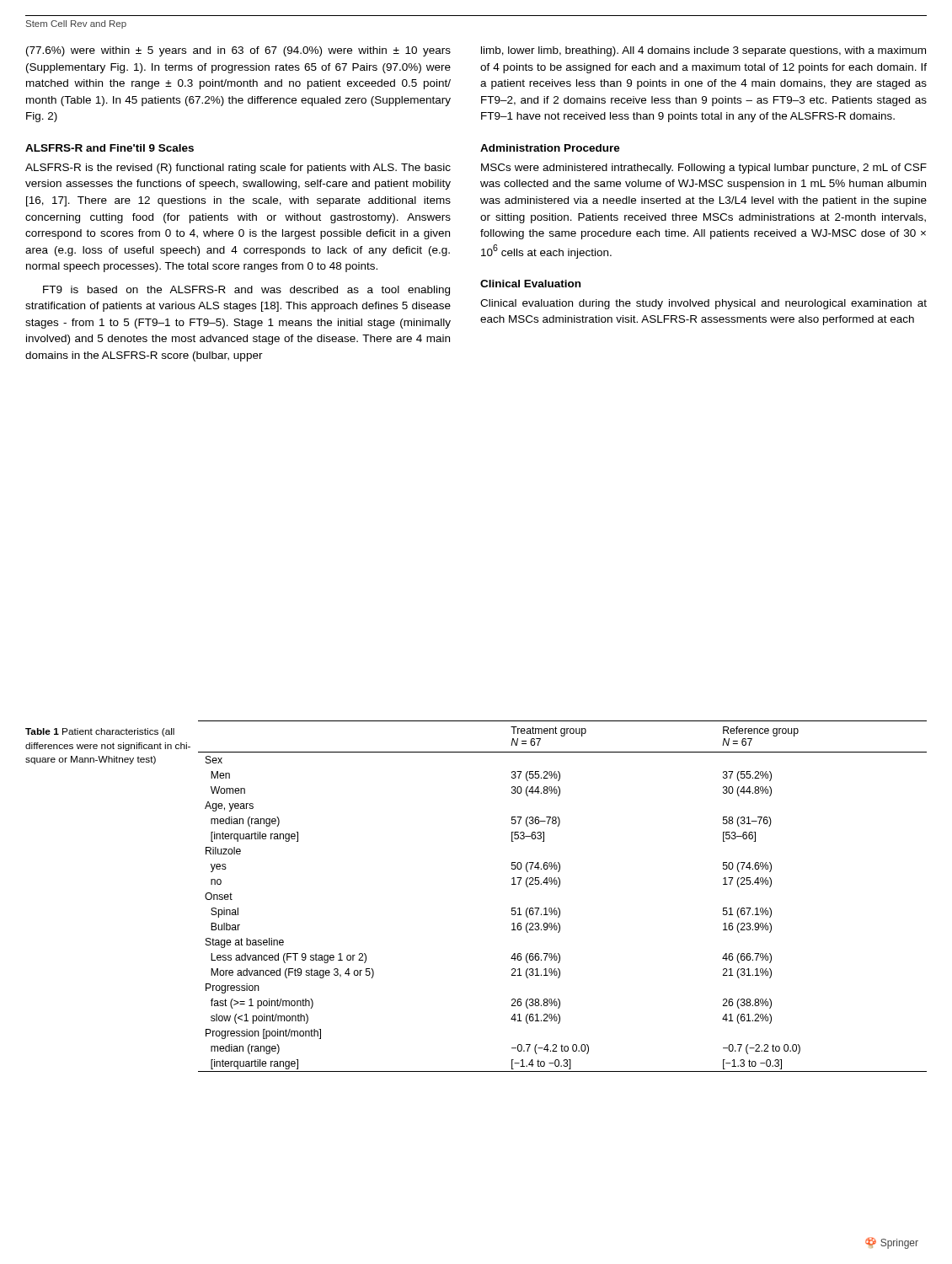Find the text block that reads "MSCs were administered intrathecally. Following a typical lumbar"
Viewport: 952px width, 1264px height.
(x=703, y=210)
